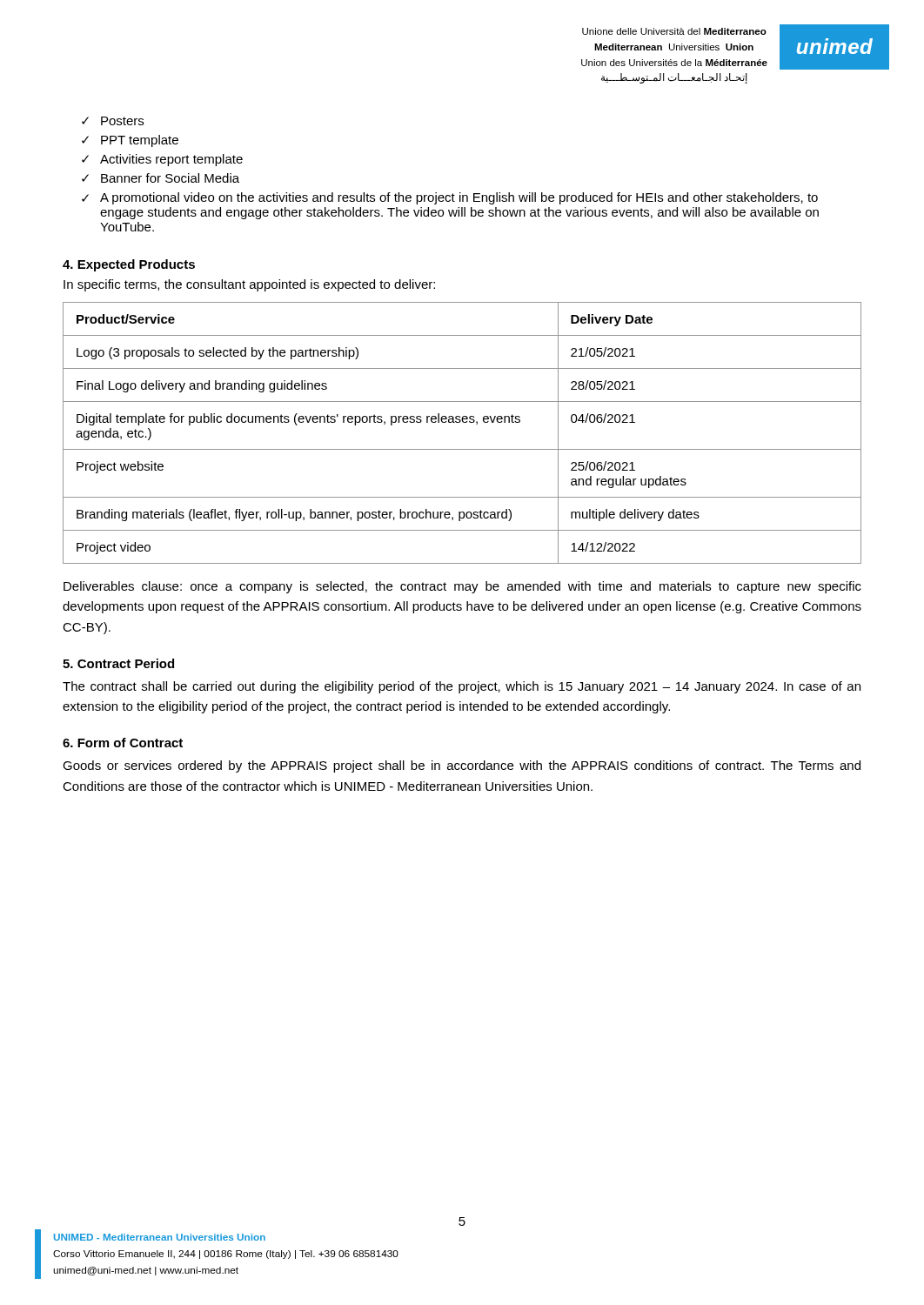Navigate to the block starting "In specific terms, the consultant appointed is expected"

click(x=249, y=284)
